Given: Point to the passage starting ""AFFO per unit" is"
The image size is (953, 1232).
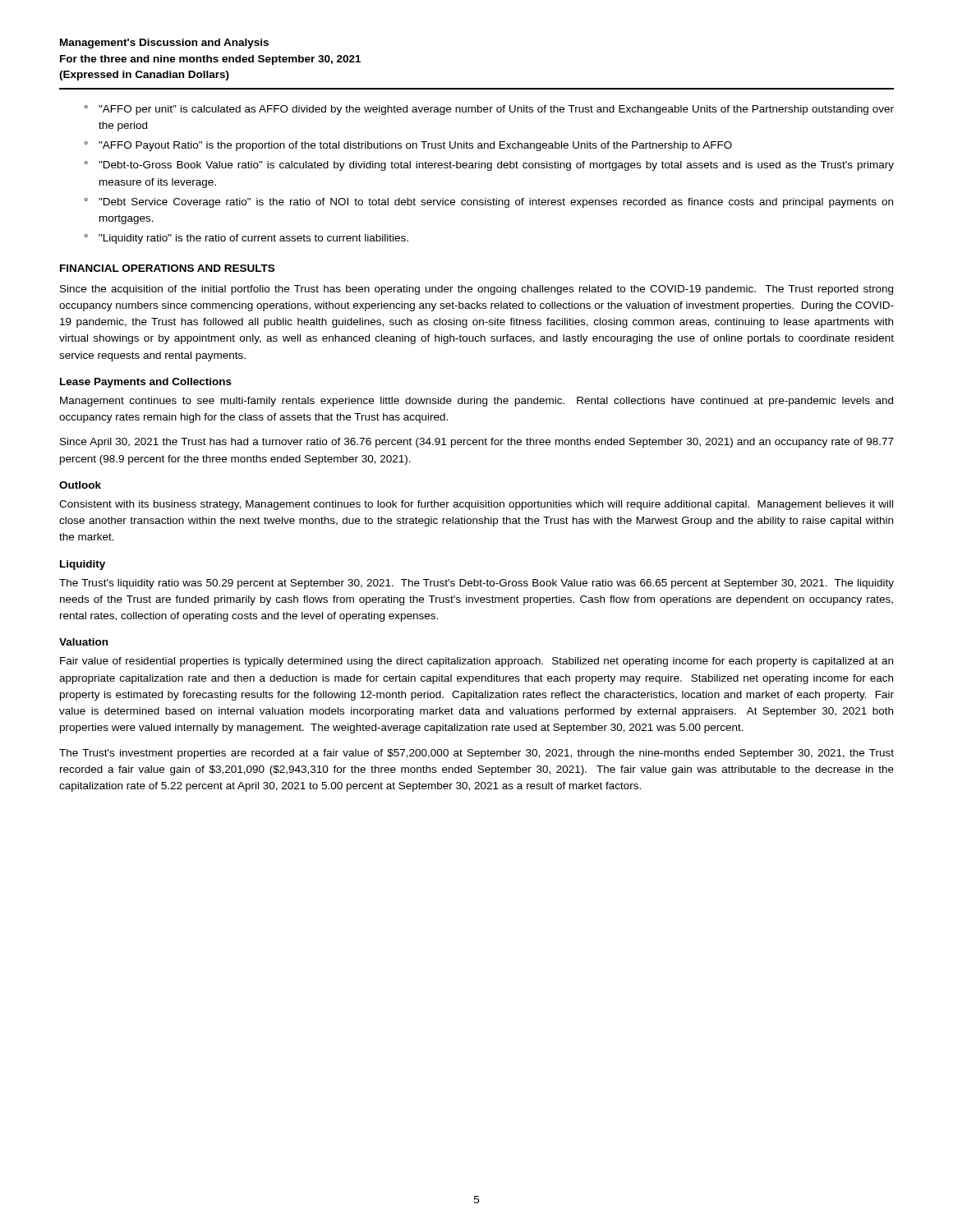Looking at the screenshot, I should 496,117.
